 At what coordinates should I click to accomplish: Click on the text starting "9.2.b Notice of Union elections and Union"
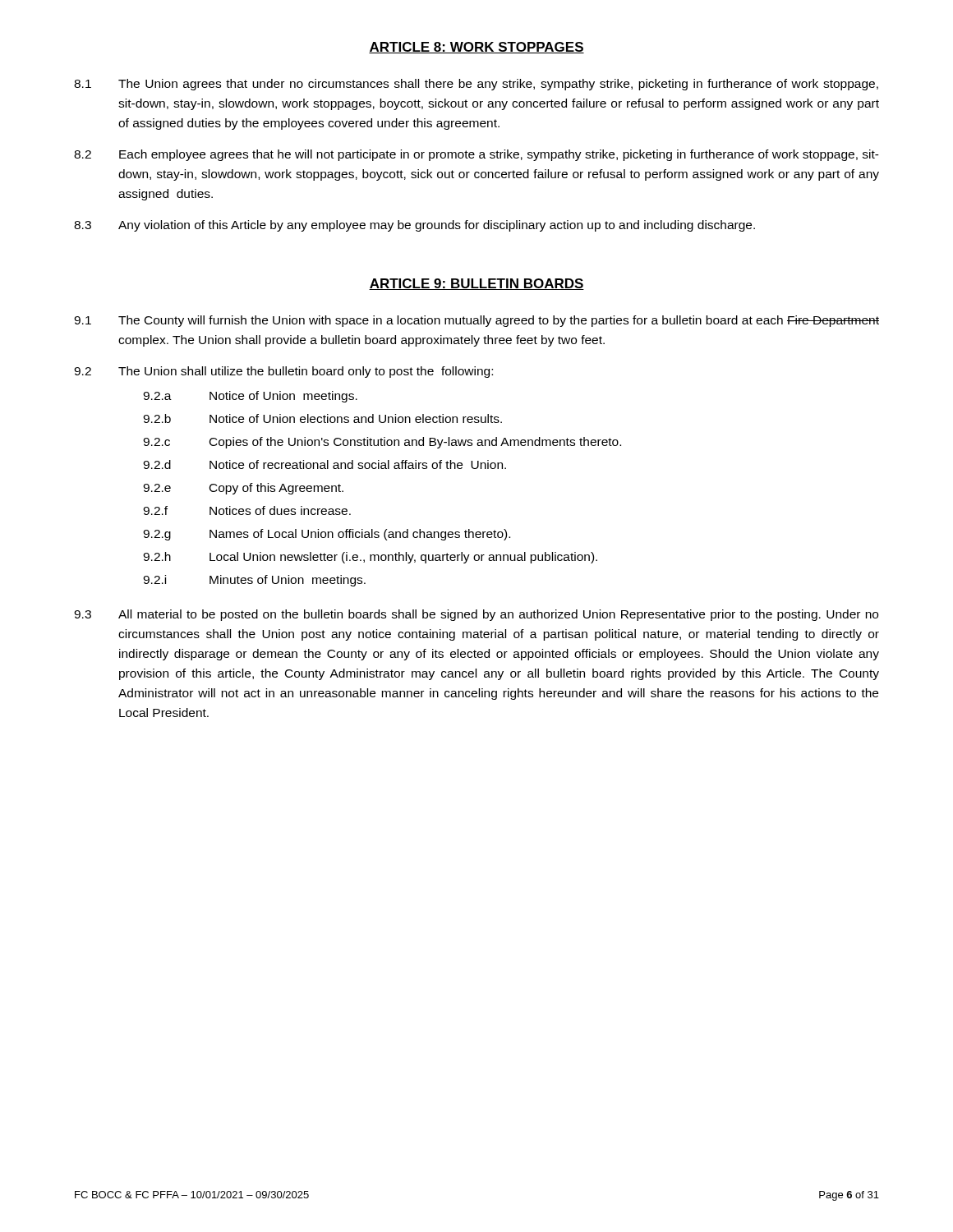(499, 419)
